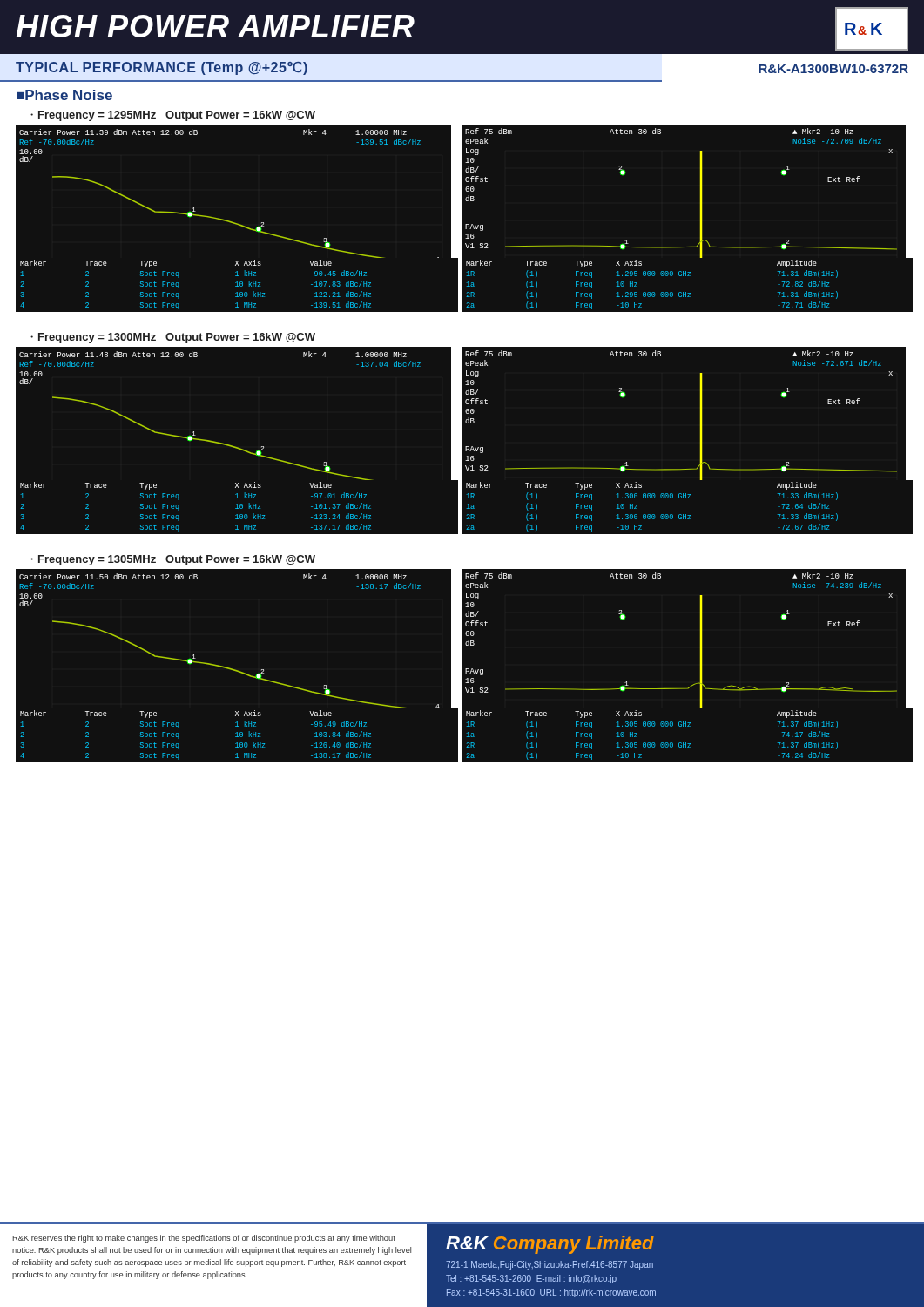Viewport: 924px width, 1307px height.
Task: Click where it says "TYPICAL PERFORMANCE (Temp @+25℃)"
Action: tap(162, 67)
